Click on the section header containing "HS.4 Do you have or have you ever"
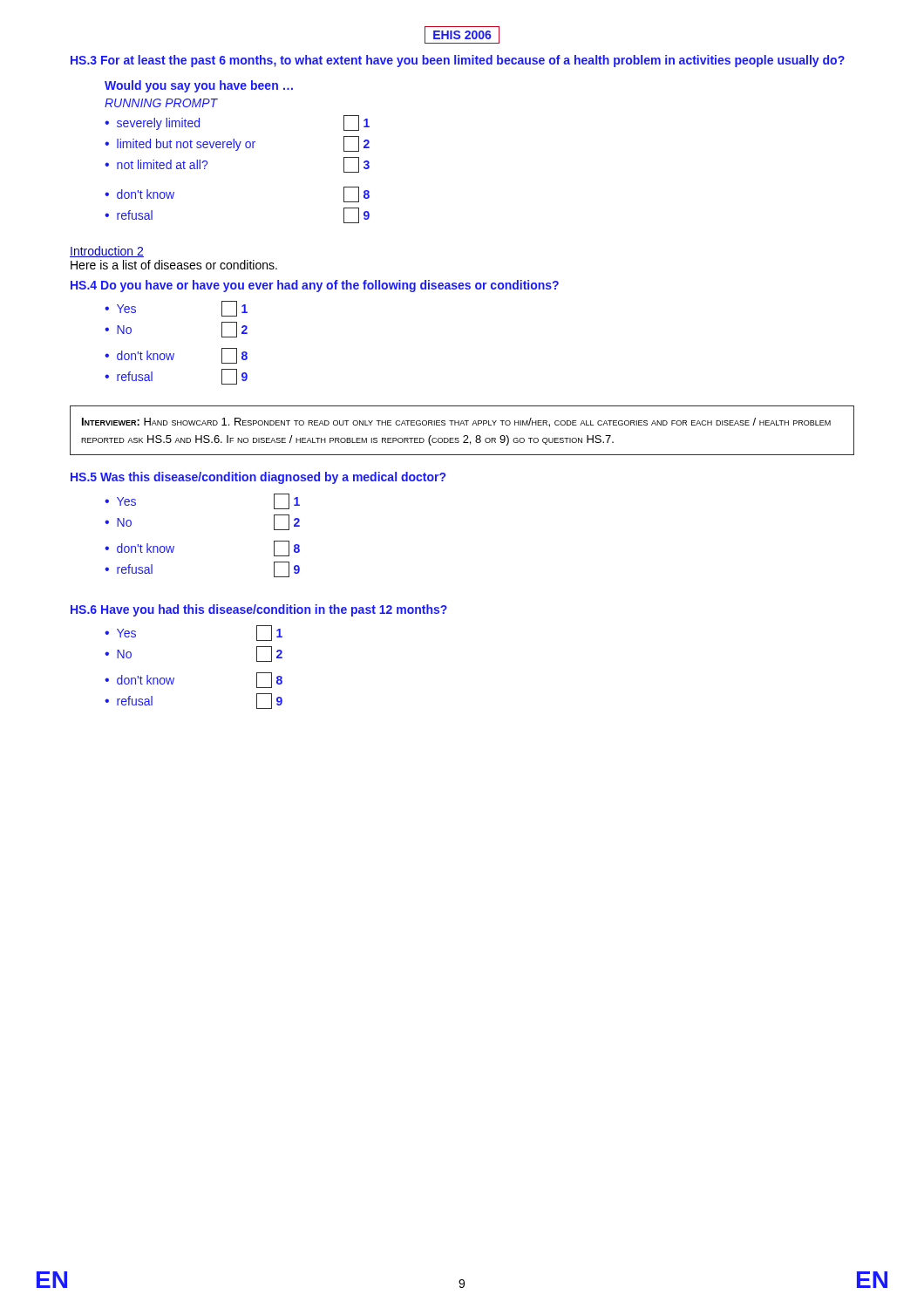This screenshot has height=1308, width=924. pos(315,285)
